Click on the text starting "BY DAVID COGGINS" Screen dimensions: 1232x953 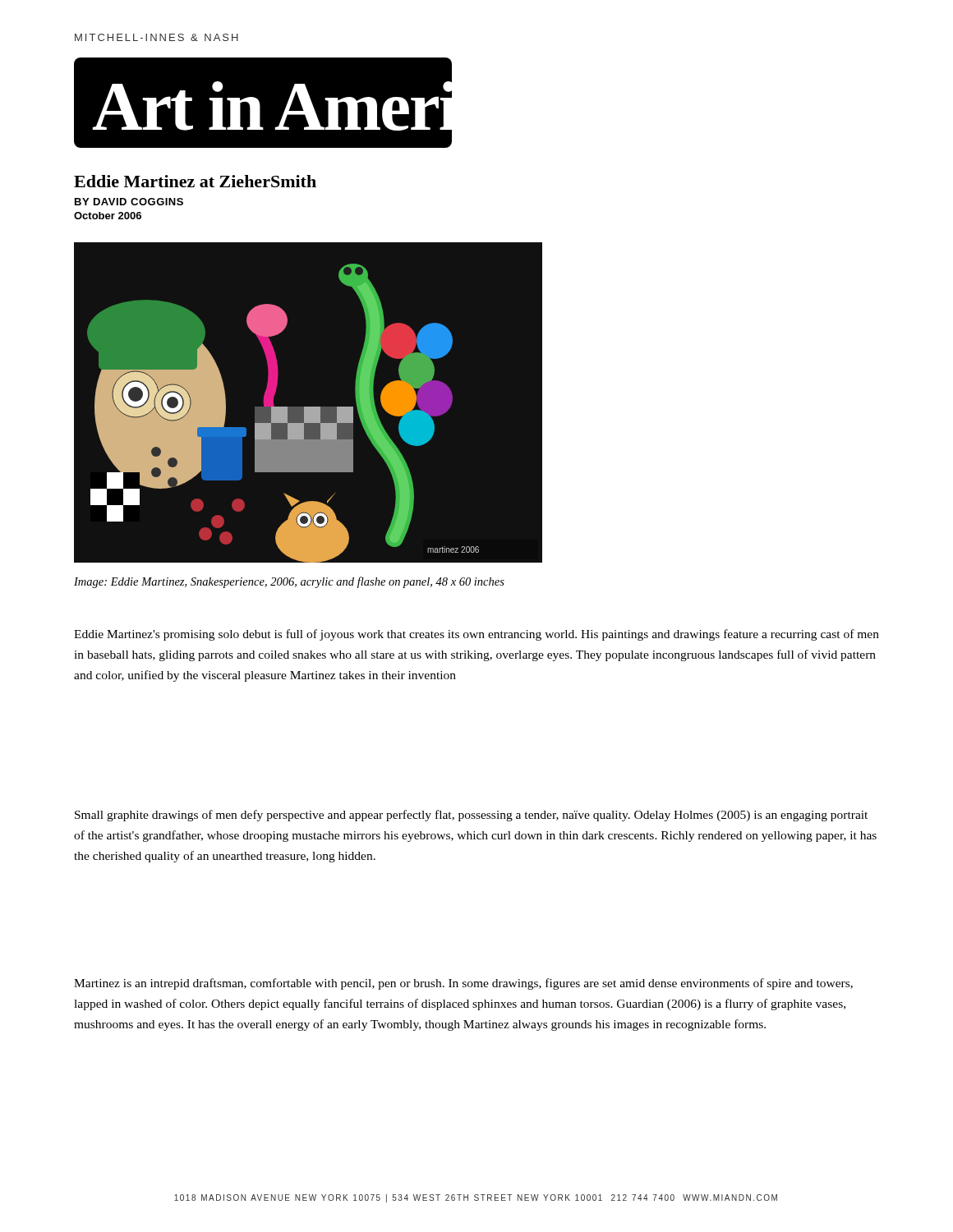tap(129, 202)
